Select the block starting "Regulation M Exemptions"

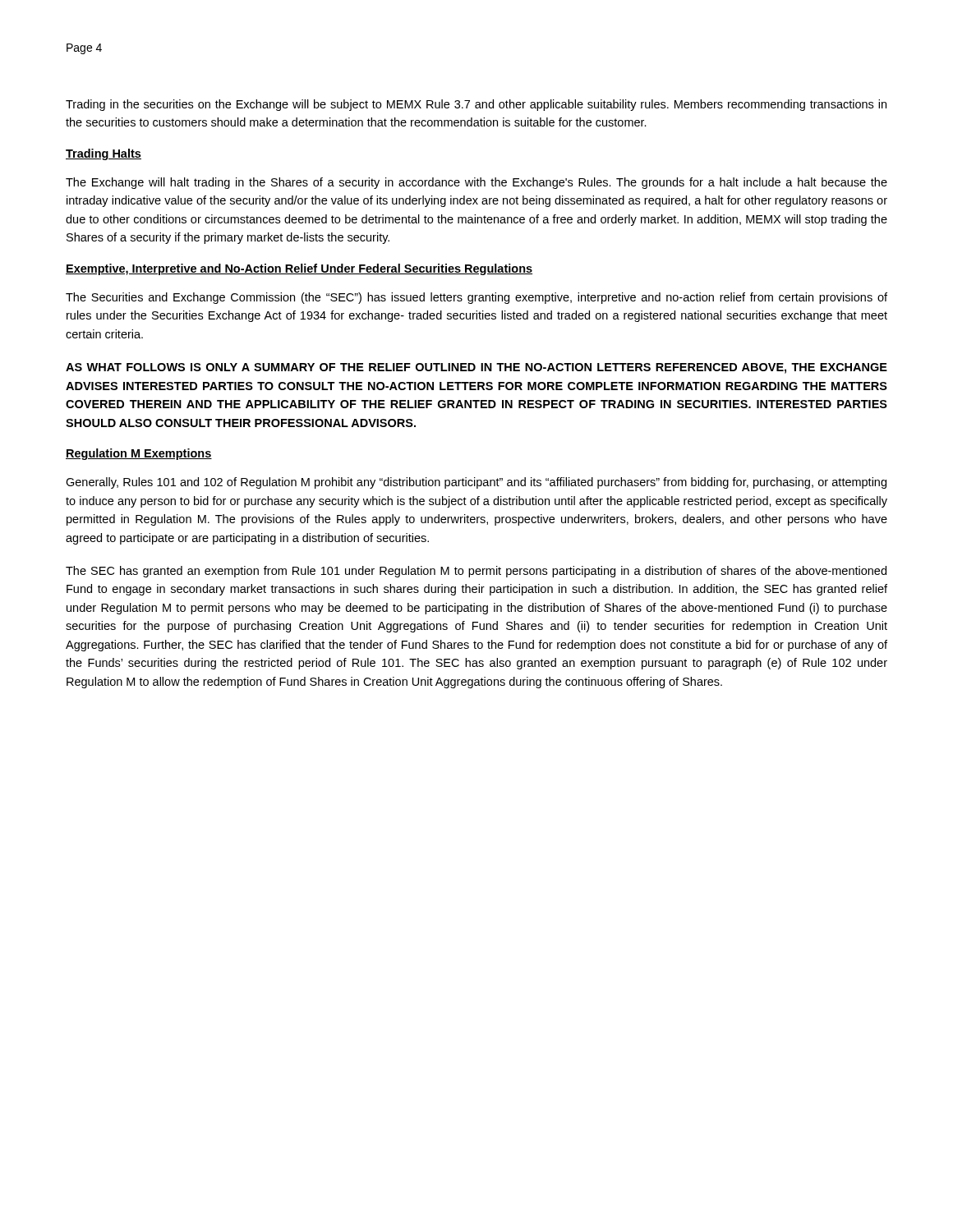pyautogui.click(x=139, y=453)
